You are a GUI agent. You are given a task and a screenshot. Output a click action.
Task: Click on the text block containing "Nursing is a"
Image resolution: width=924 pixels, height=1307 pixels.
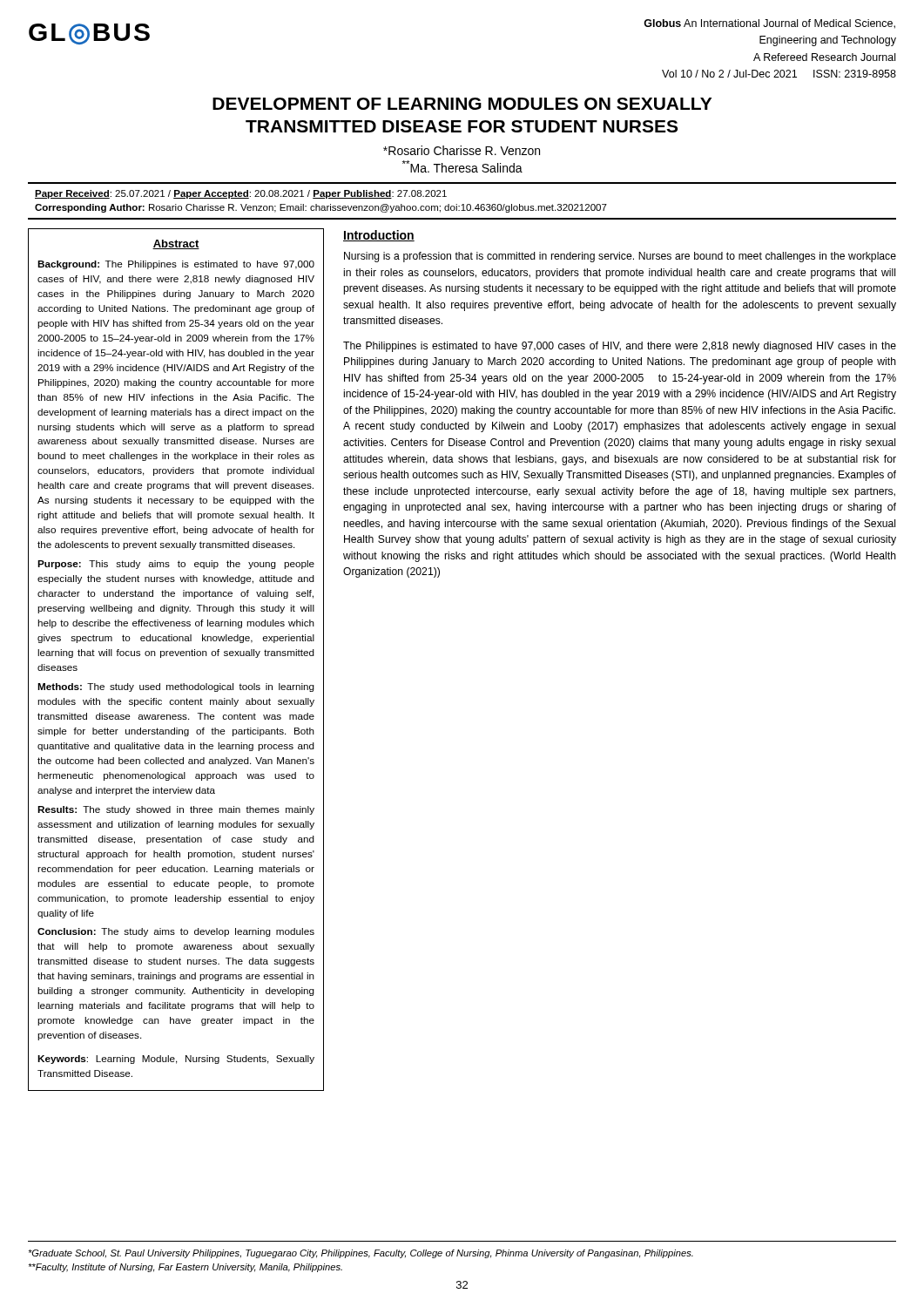620,414
